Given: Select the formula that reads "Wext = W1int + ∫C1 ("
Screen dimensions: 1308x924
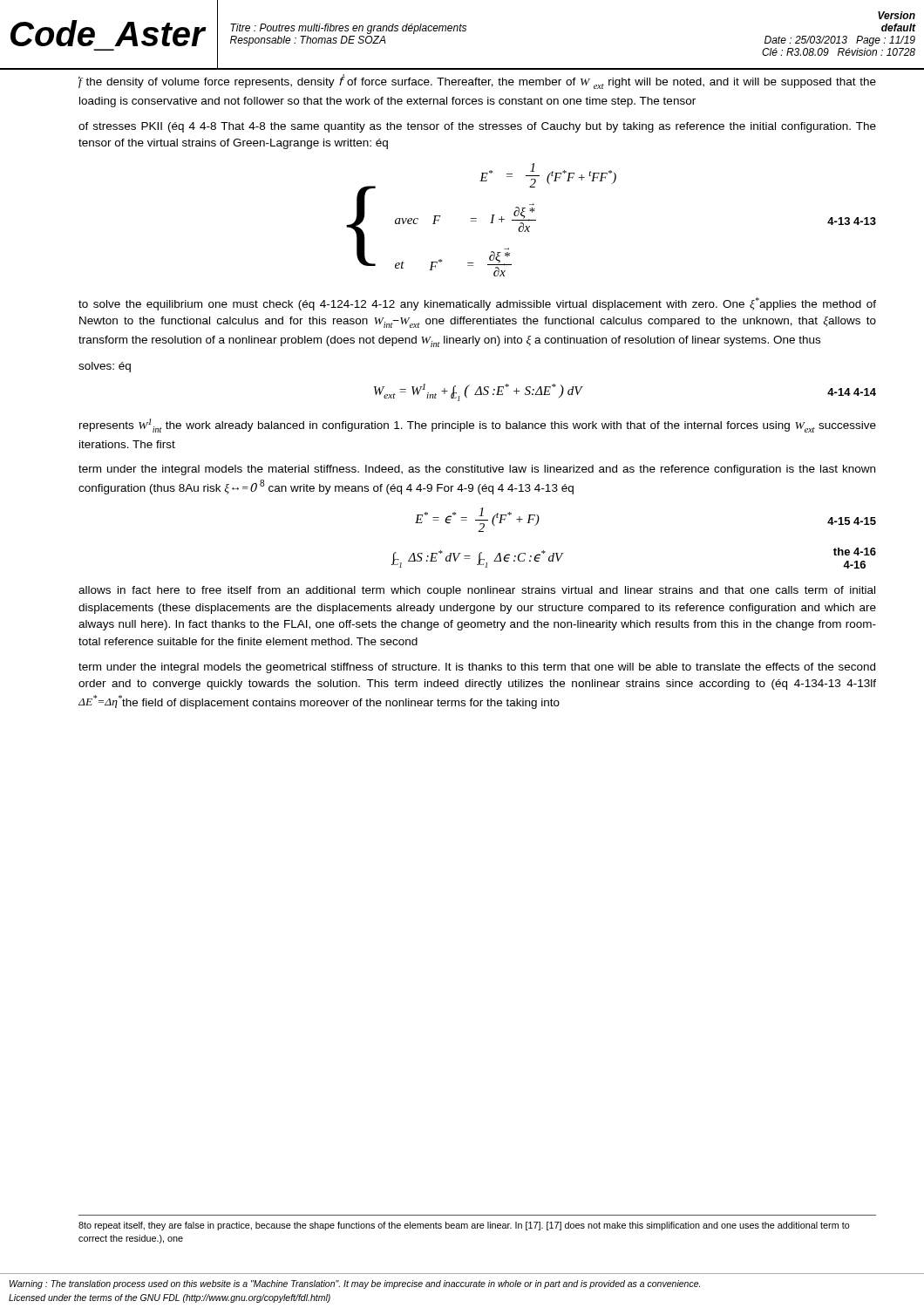Looking at the screenshot, I should (477, 391).
